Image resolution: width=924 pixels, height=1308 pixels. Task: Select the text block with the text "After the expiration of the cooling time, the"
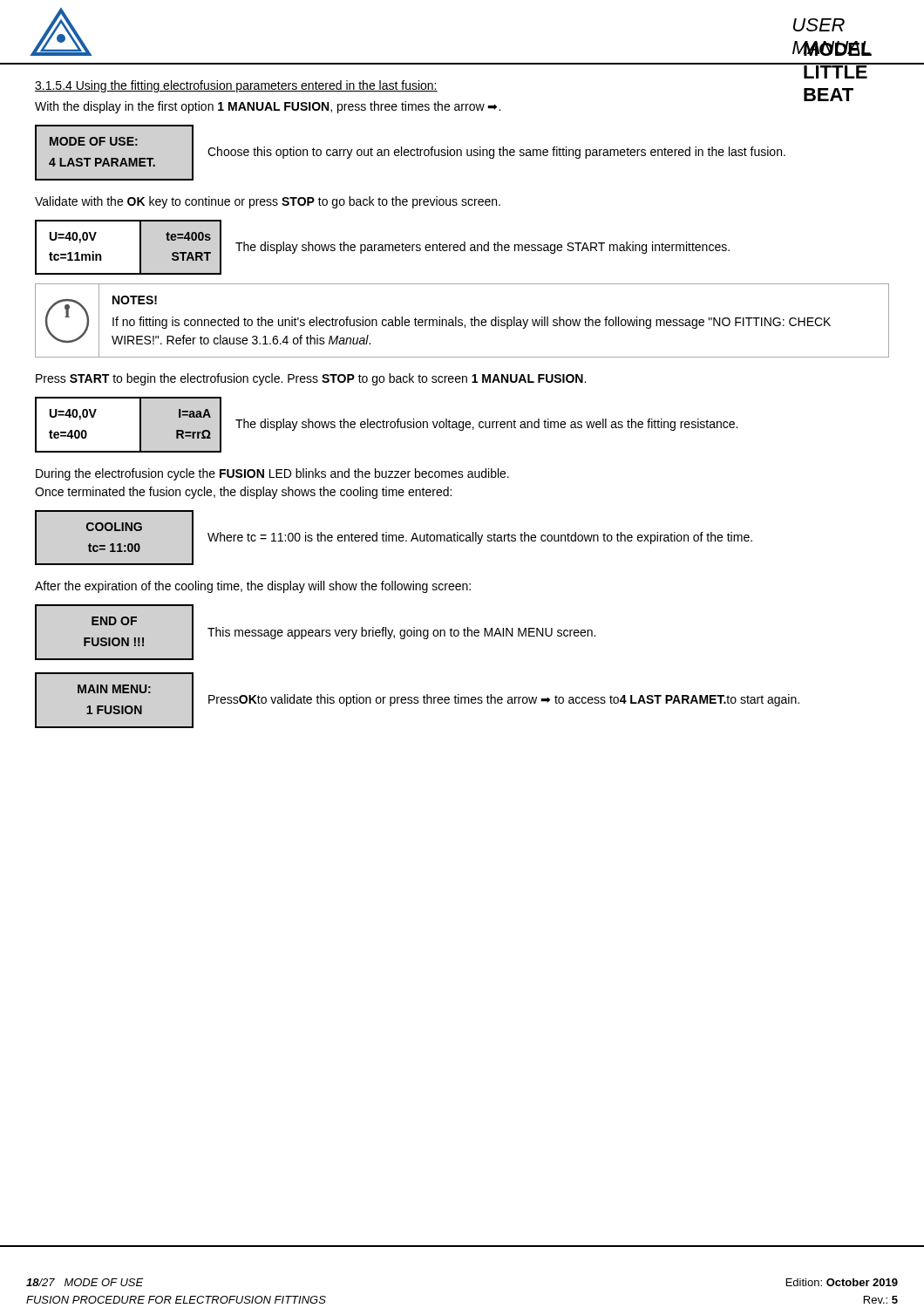point(253,586)
